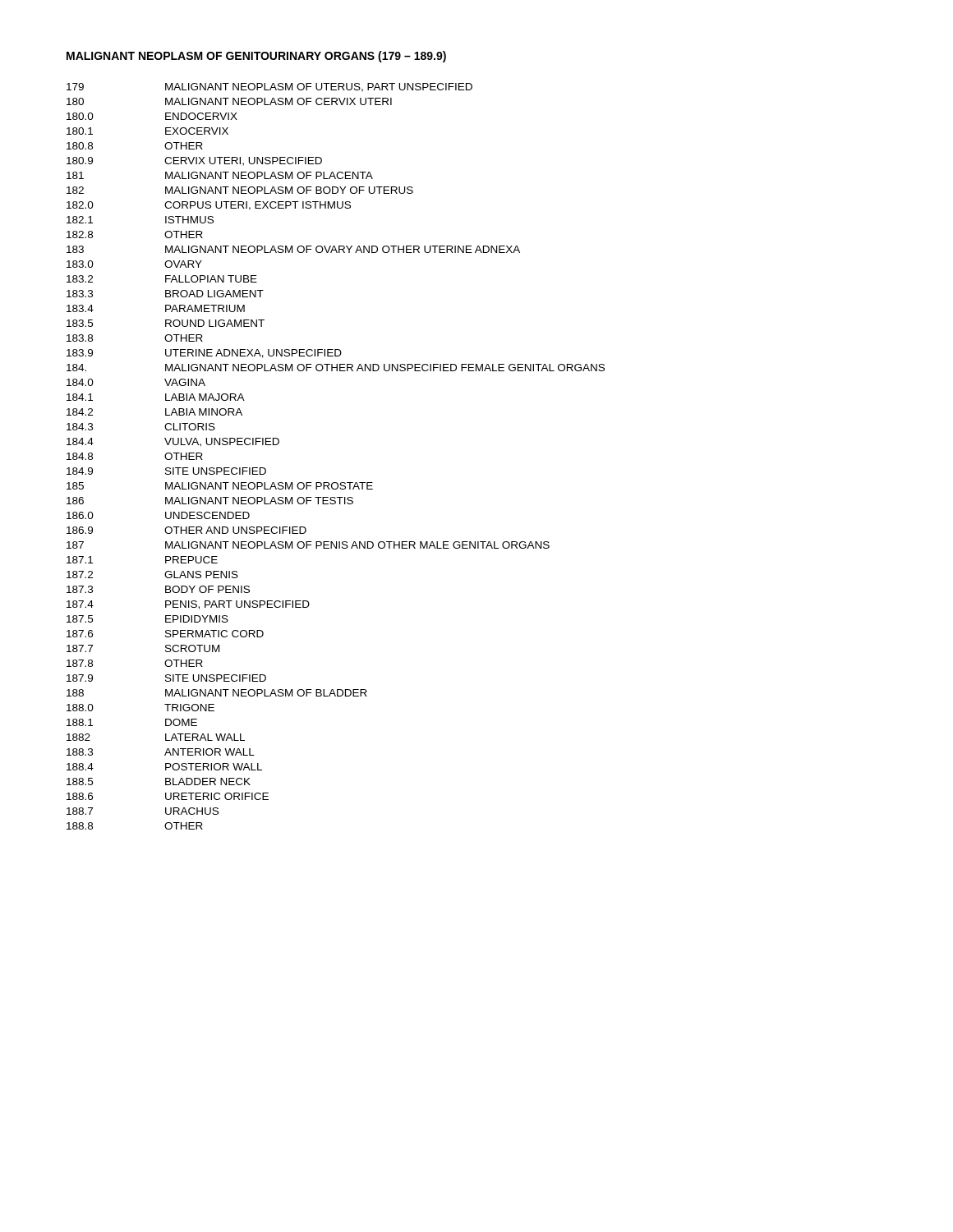Navigate to the text starting "180MALIGNANT NEOPLASM OF CERVIX"

tap(229, 101)
